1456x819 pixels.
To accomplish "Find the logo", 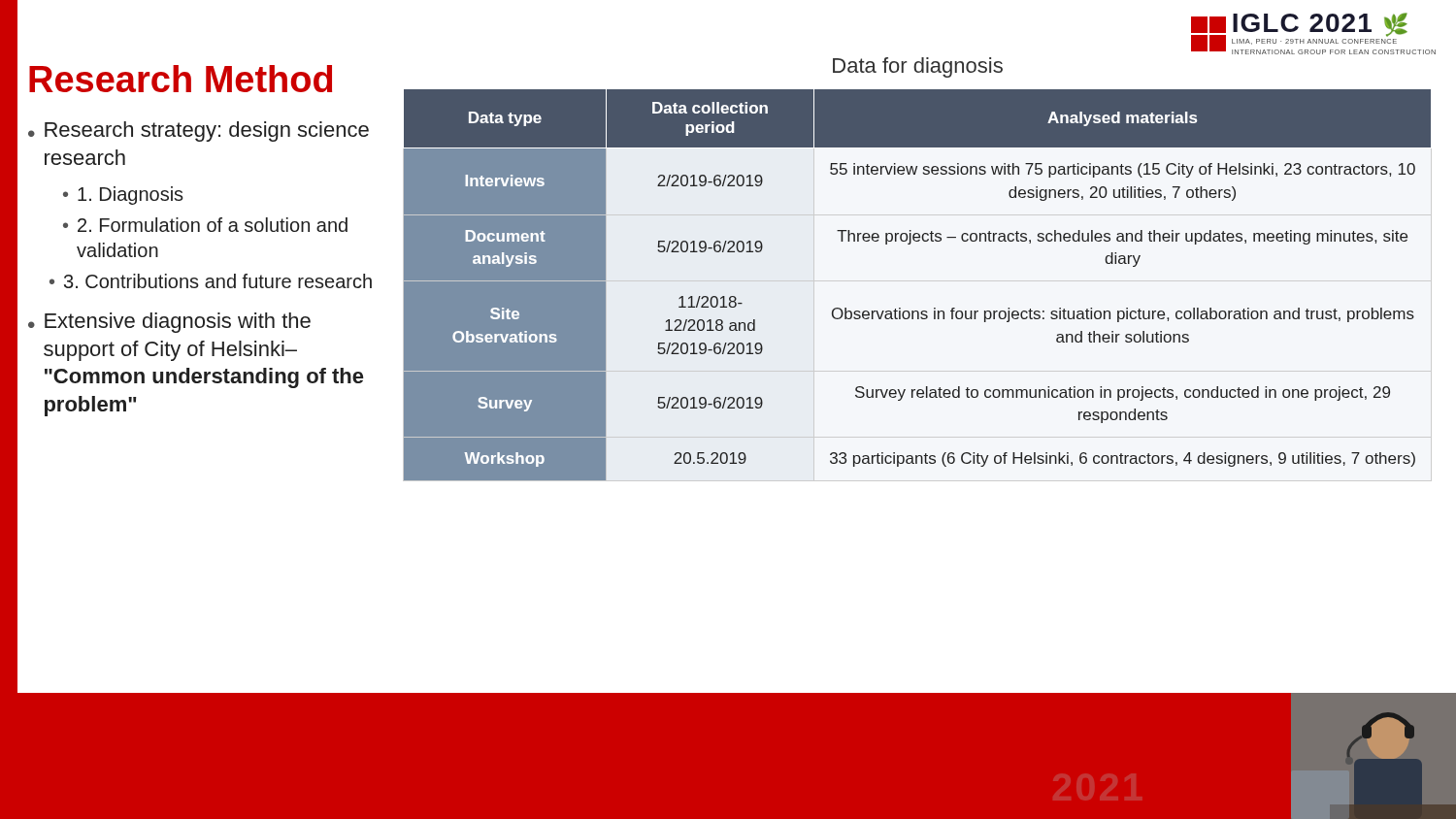I will 1310,33.
